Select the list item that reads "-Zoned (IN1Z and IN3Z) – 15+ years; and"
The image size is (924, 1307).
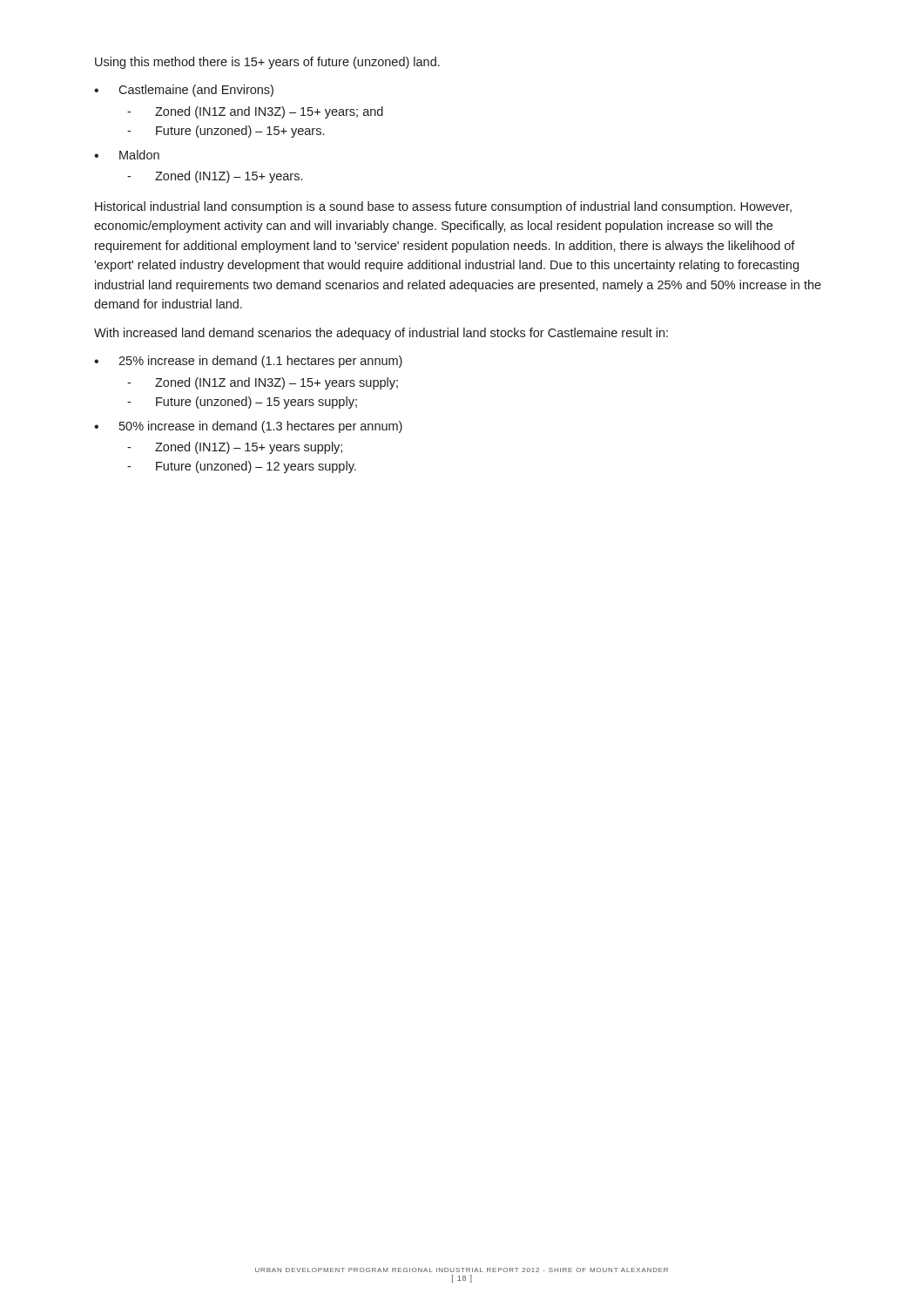tap(251, 112)
